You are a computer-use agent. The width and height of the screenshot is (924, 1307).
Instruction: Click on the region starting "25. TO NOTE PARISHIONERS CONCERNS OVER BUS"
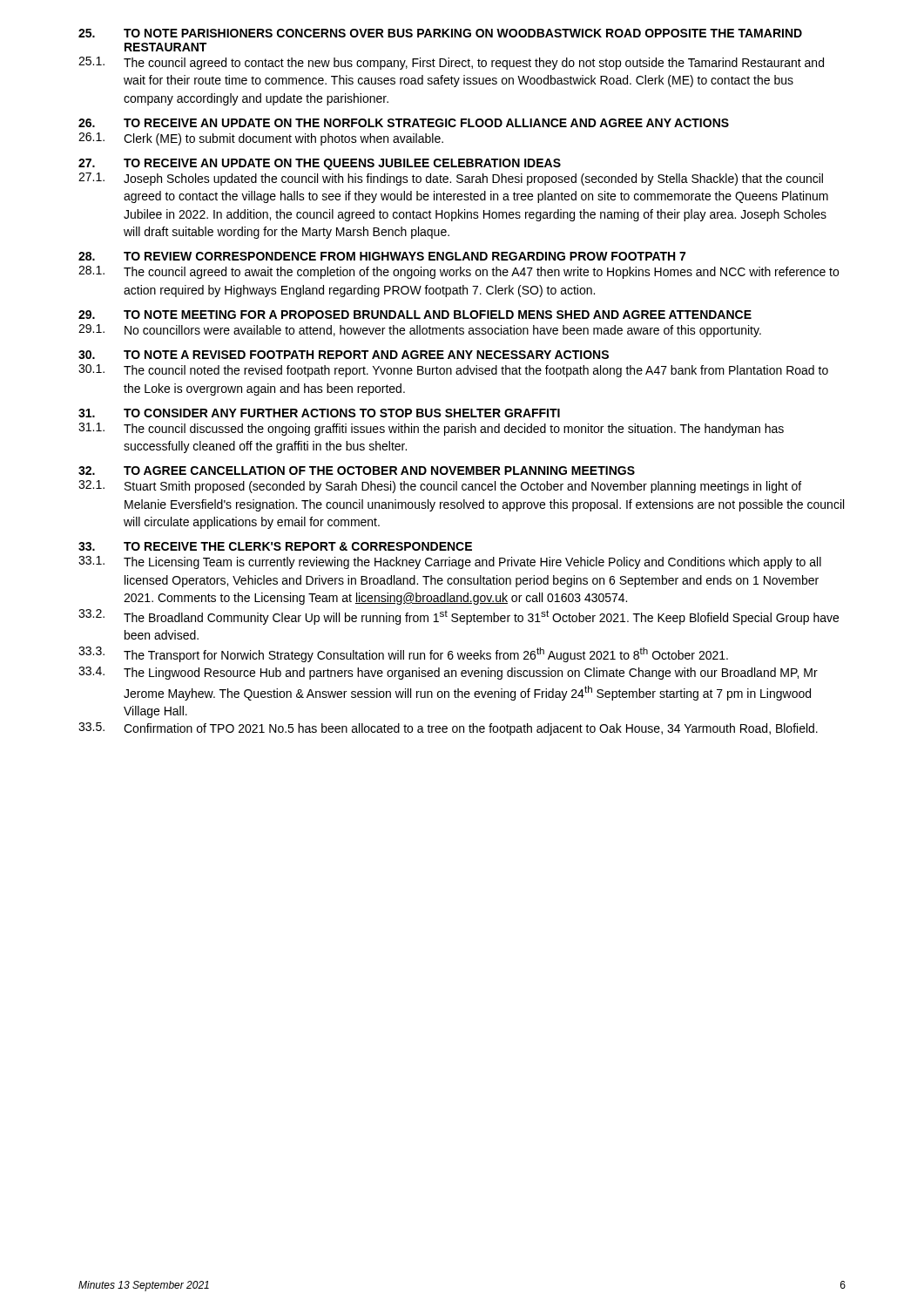[462, 40]
